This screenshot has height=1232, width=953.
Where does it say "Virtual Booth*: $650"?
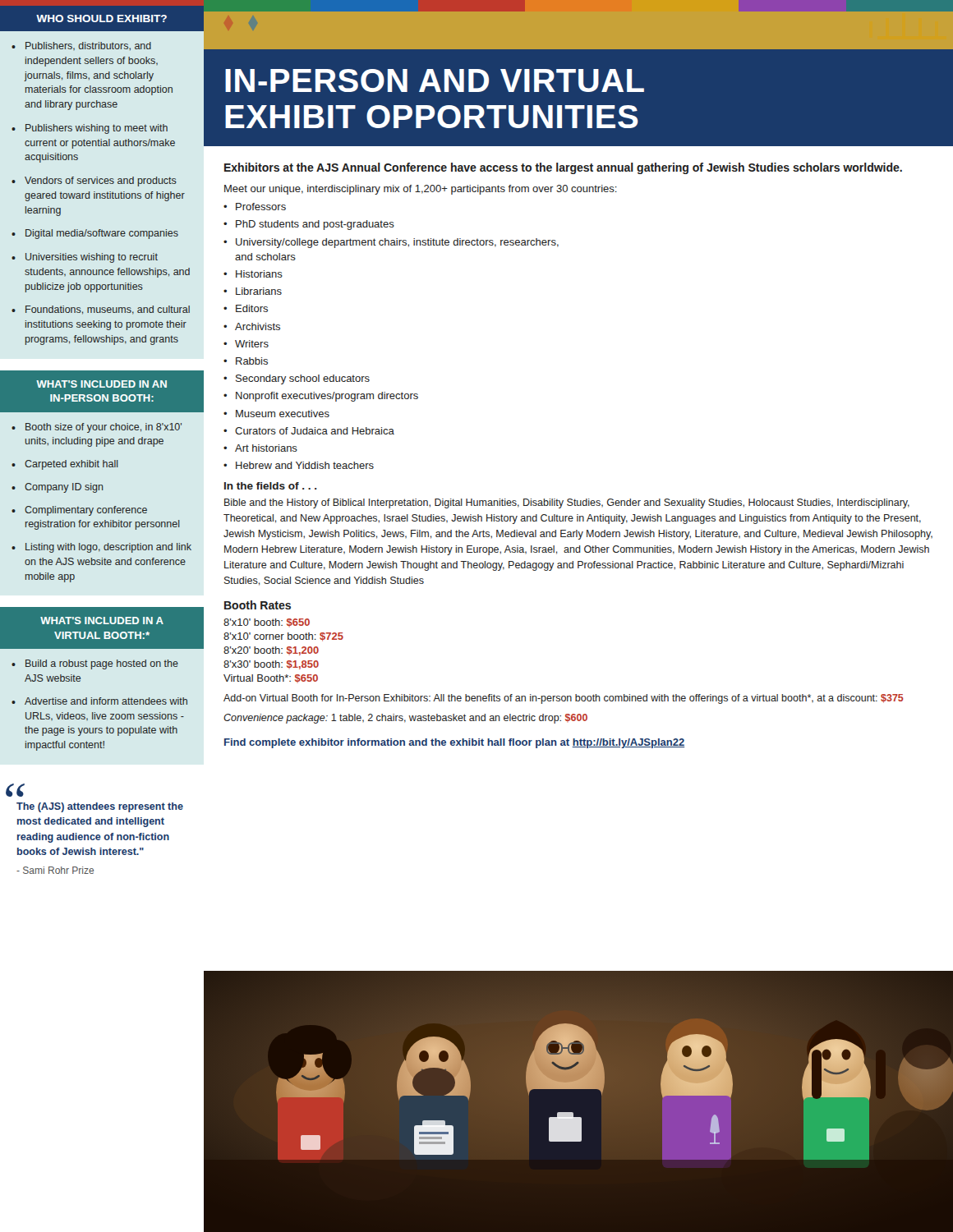click(x=271, y=678)
